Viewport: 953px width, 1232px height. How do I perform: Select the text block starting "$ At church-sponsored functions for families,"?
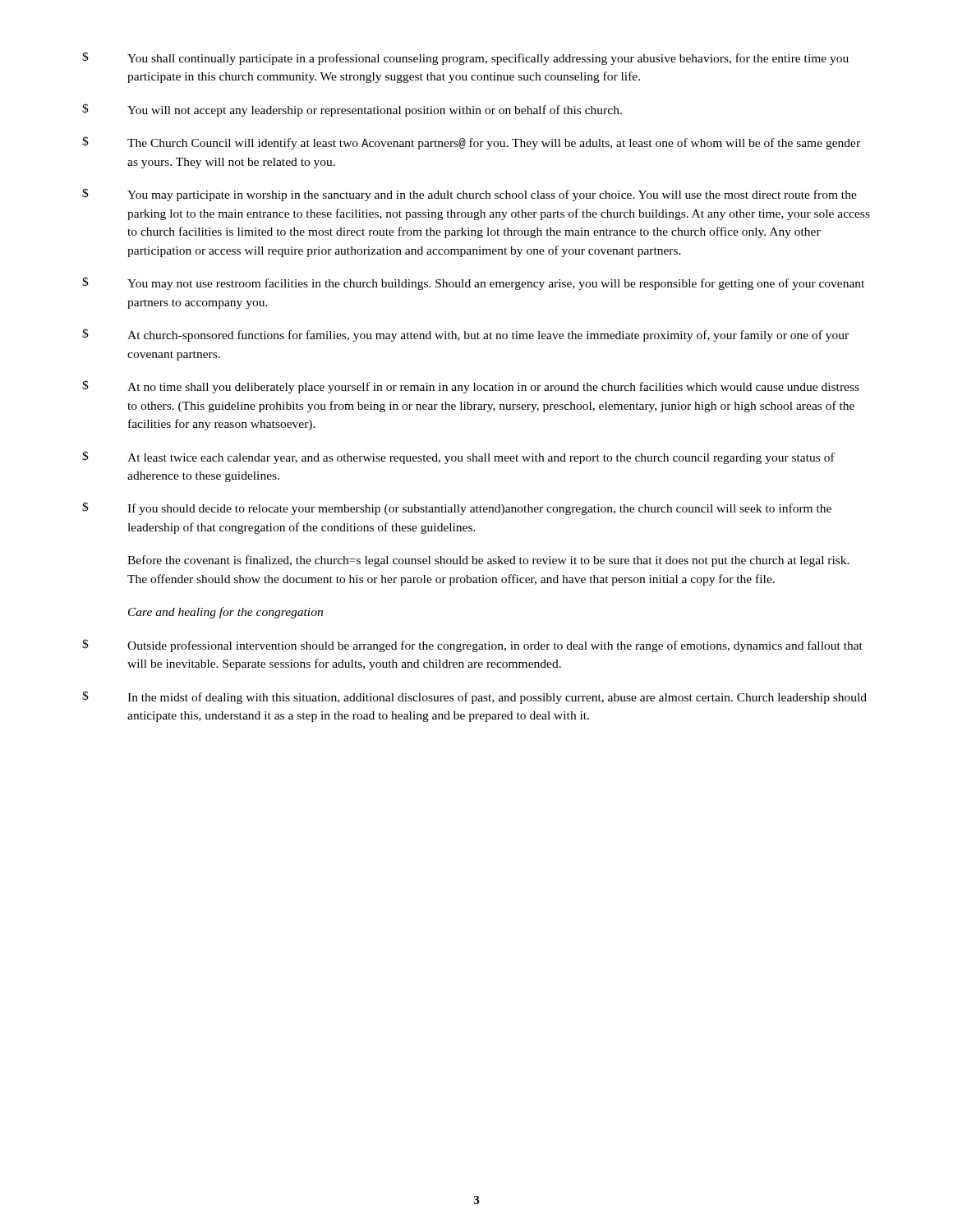pos(476,345)
